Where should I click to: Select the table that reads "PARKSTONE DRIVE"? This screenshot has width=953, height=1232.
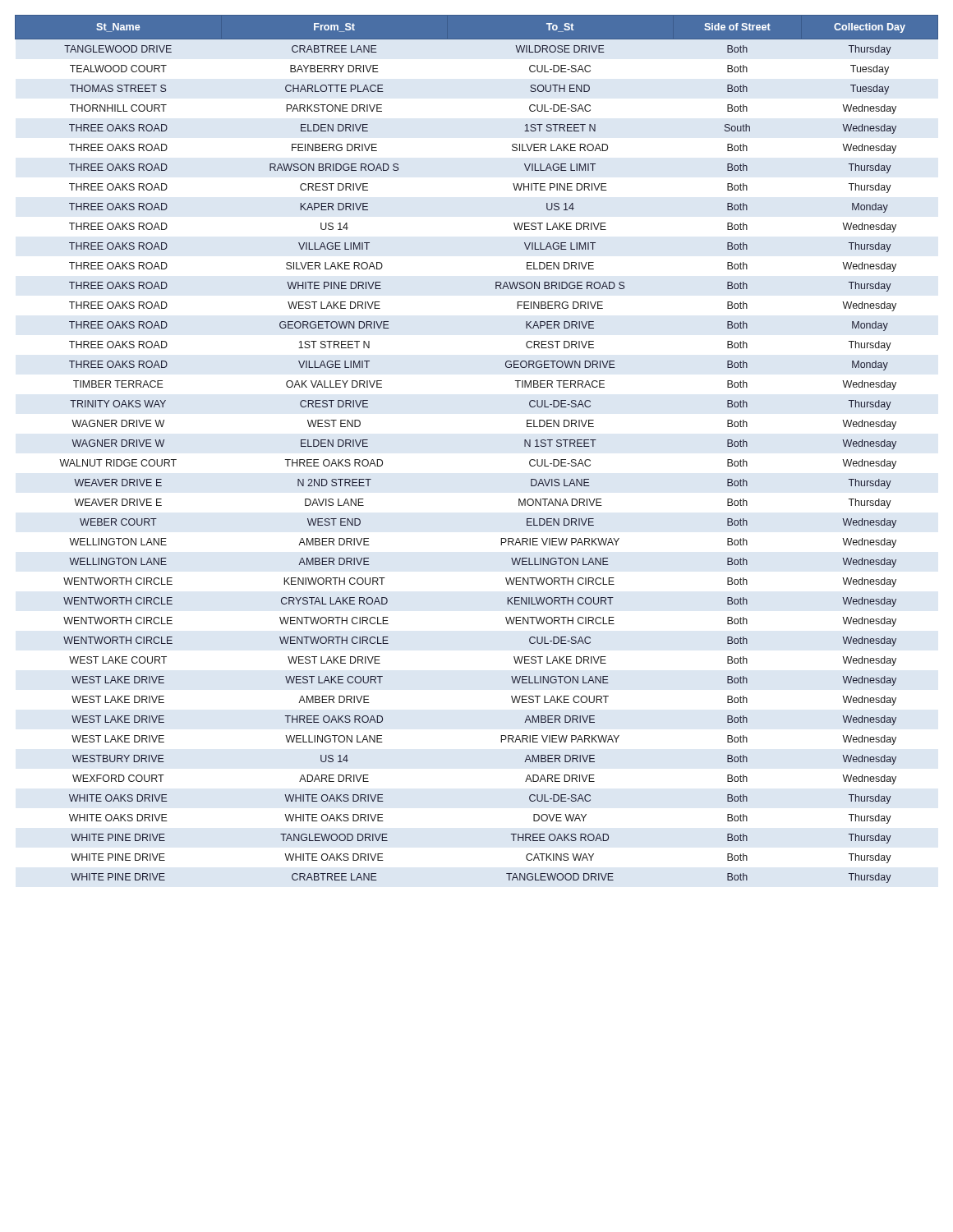pyautogui.click(x=476, y=451)
